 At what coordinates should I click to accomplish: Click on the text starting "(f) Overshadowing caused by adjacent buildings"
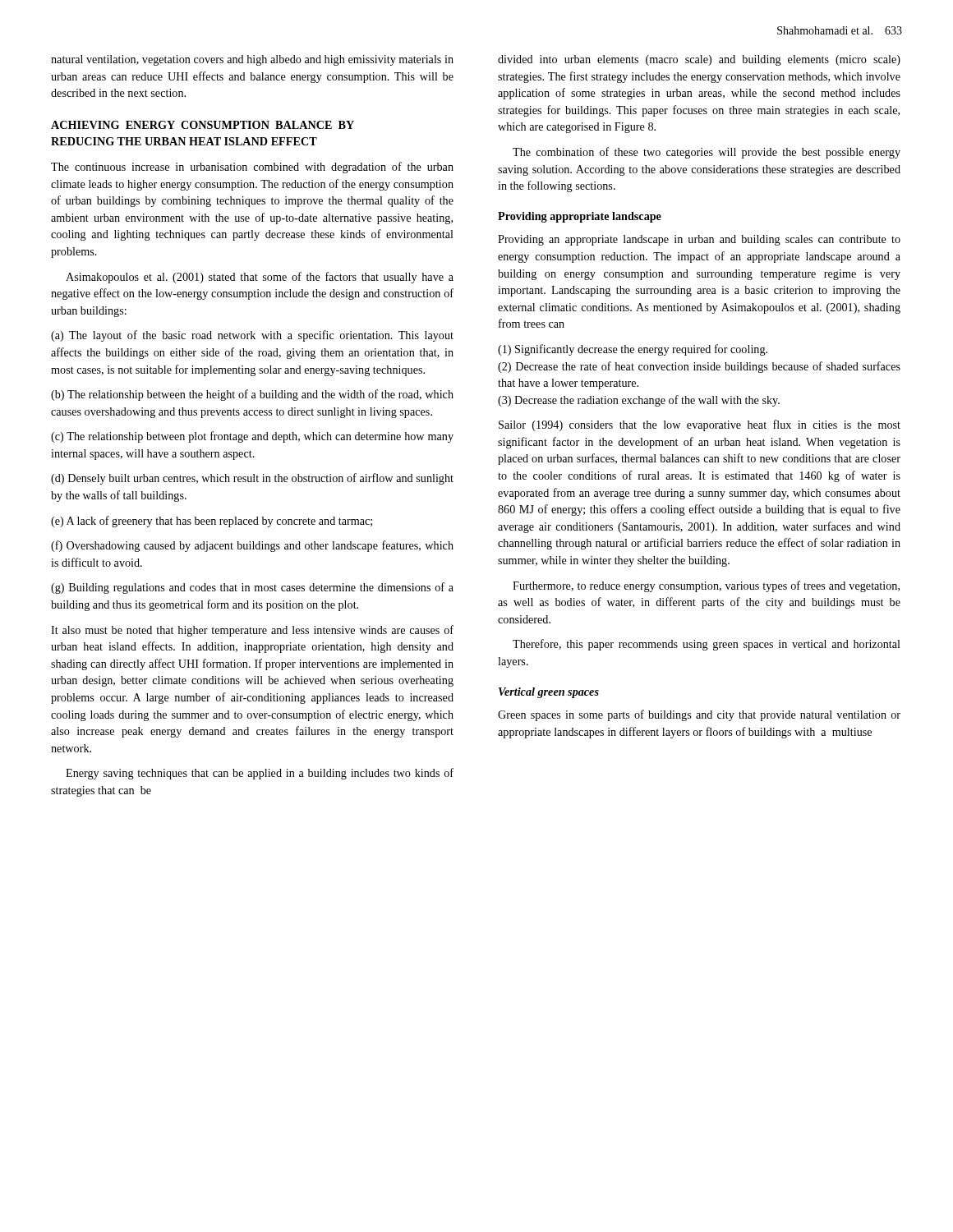pos(252,554)
